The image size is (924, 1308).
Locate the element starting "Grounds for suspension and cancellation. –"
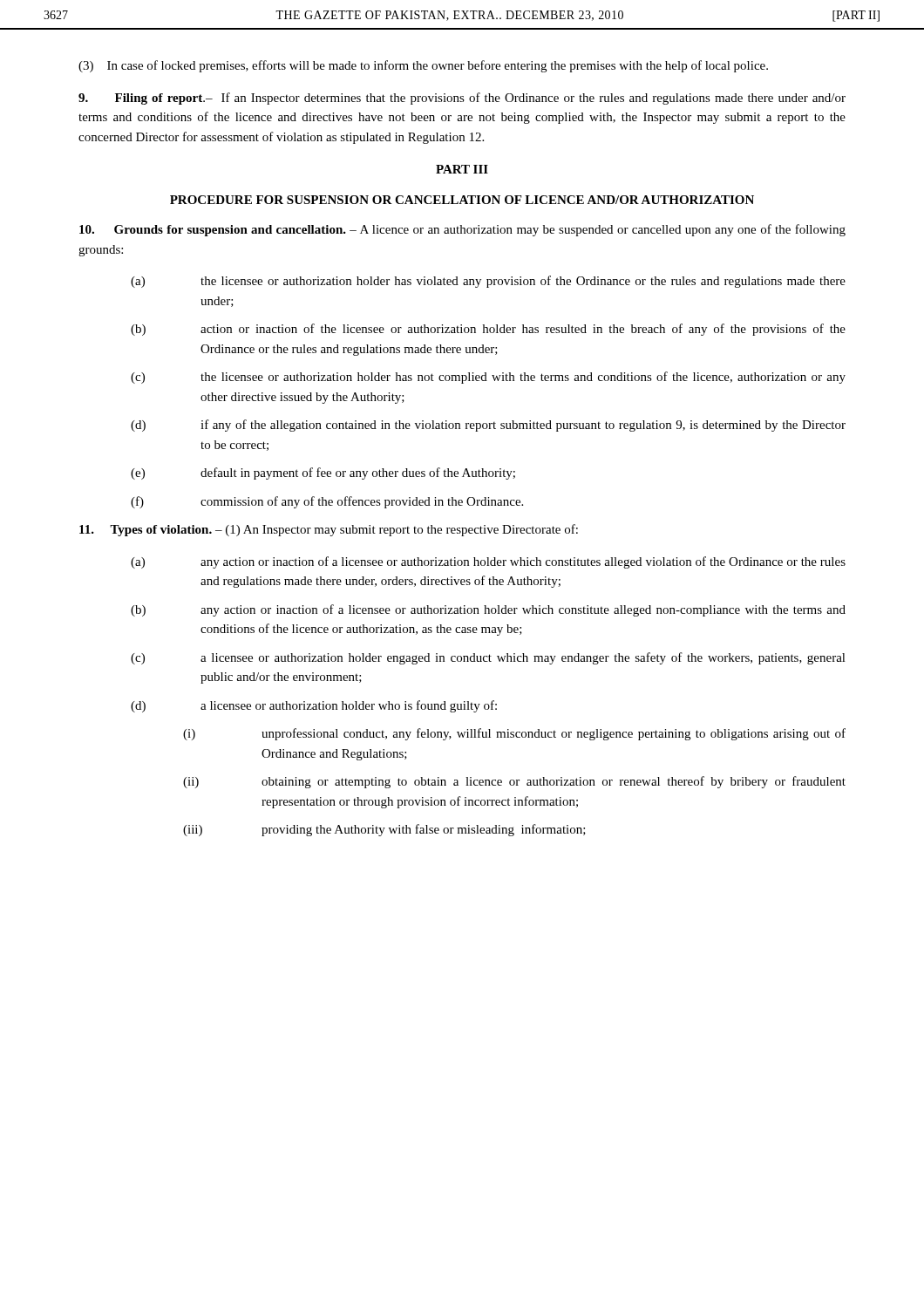pyautogui.click(x=462, y=239)
